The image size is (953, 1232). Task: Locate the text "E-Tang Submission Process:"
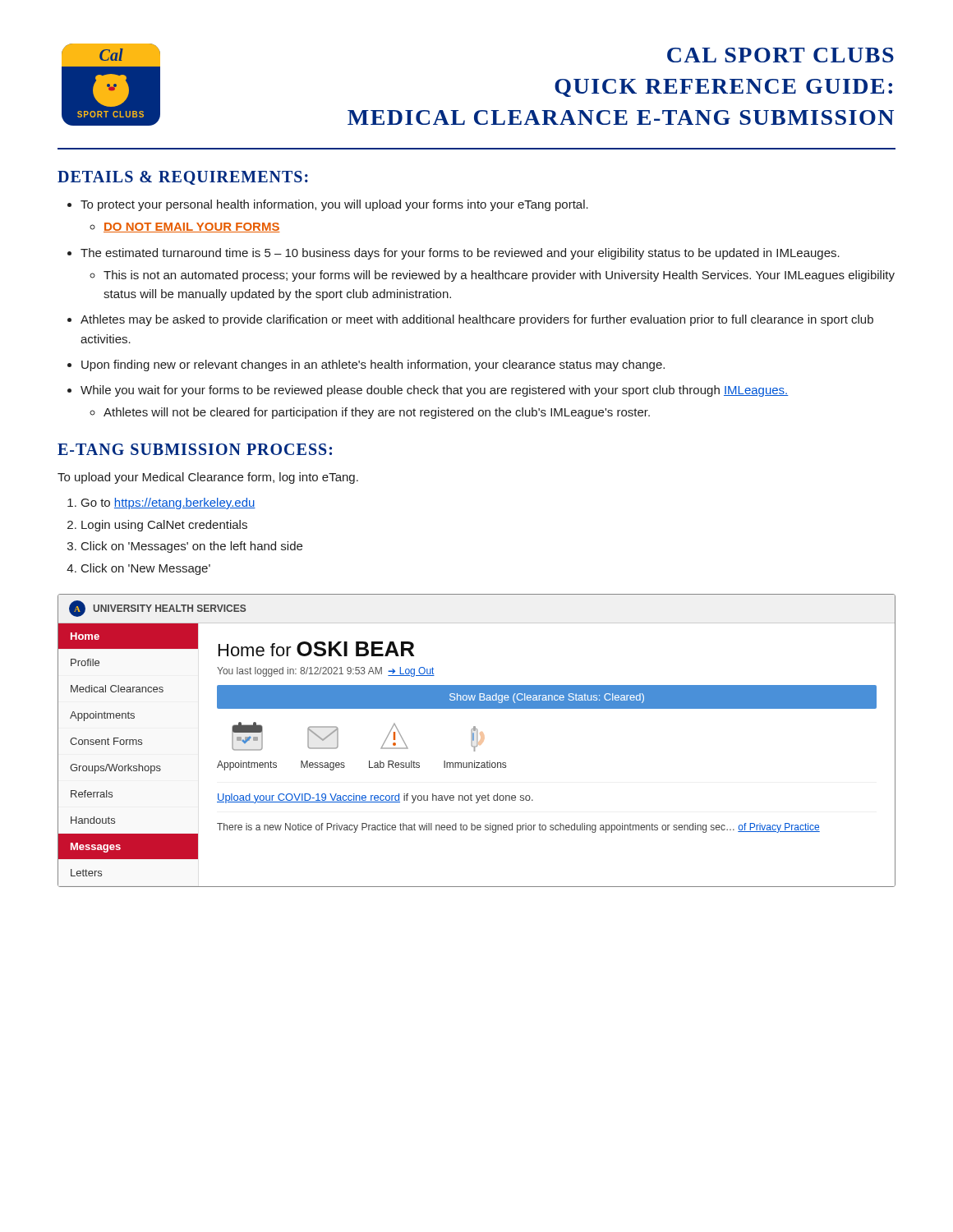pyautogui.click(x=196, y=449)
